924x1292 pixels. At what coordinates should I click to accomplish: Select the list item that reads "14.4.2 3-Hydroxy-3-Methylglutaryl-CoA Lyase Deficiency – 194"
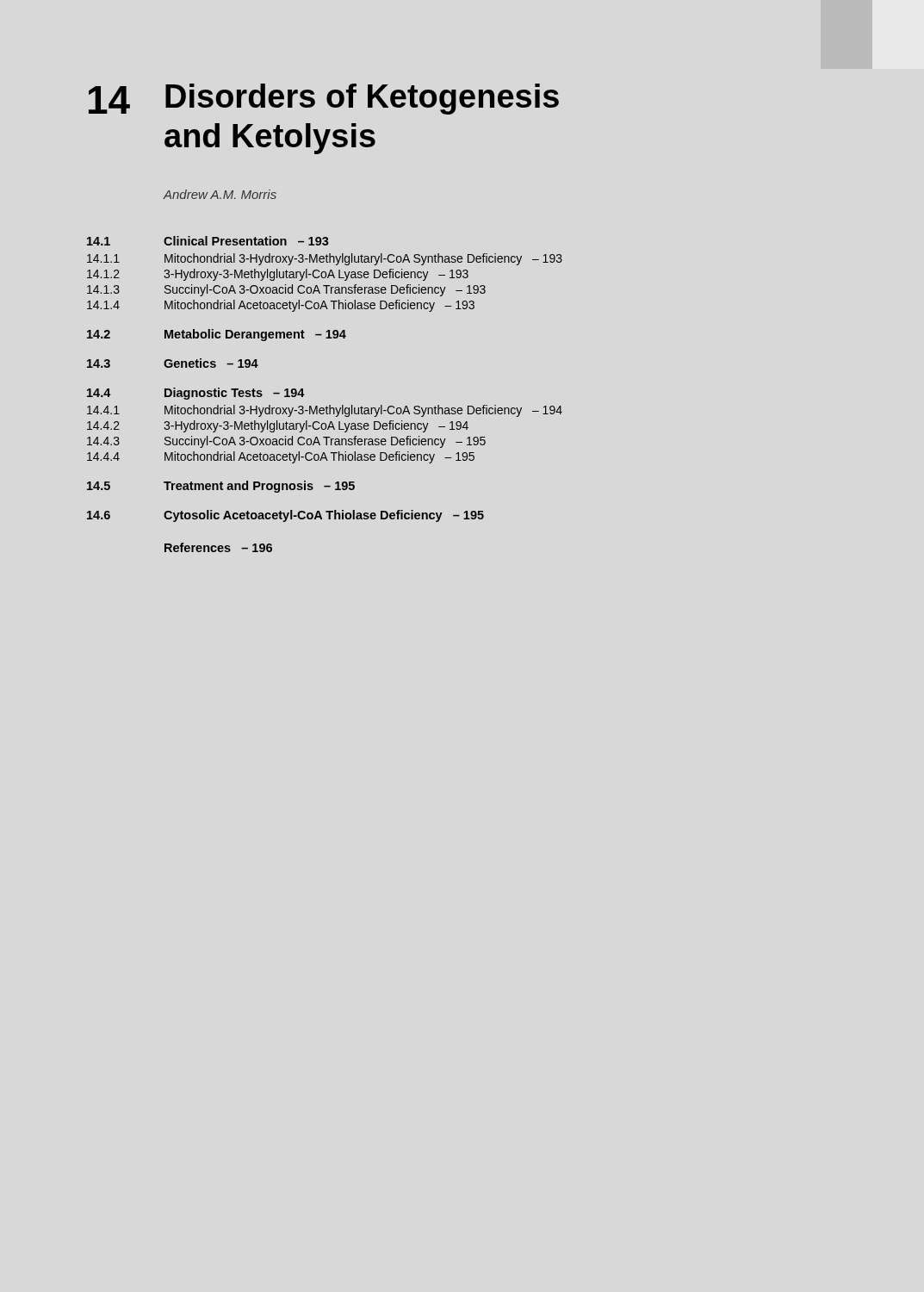[x=277, y=426]
